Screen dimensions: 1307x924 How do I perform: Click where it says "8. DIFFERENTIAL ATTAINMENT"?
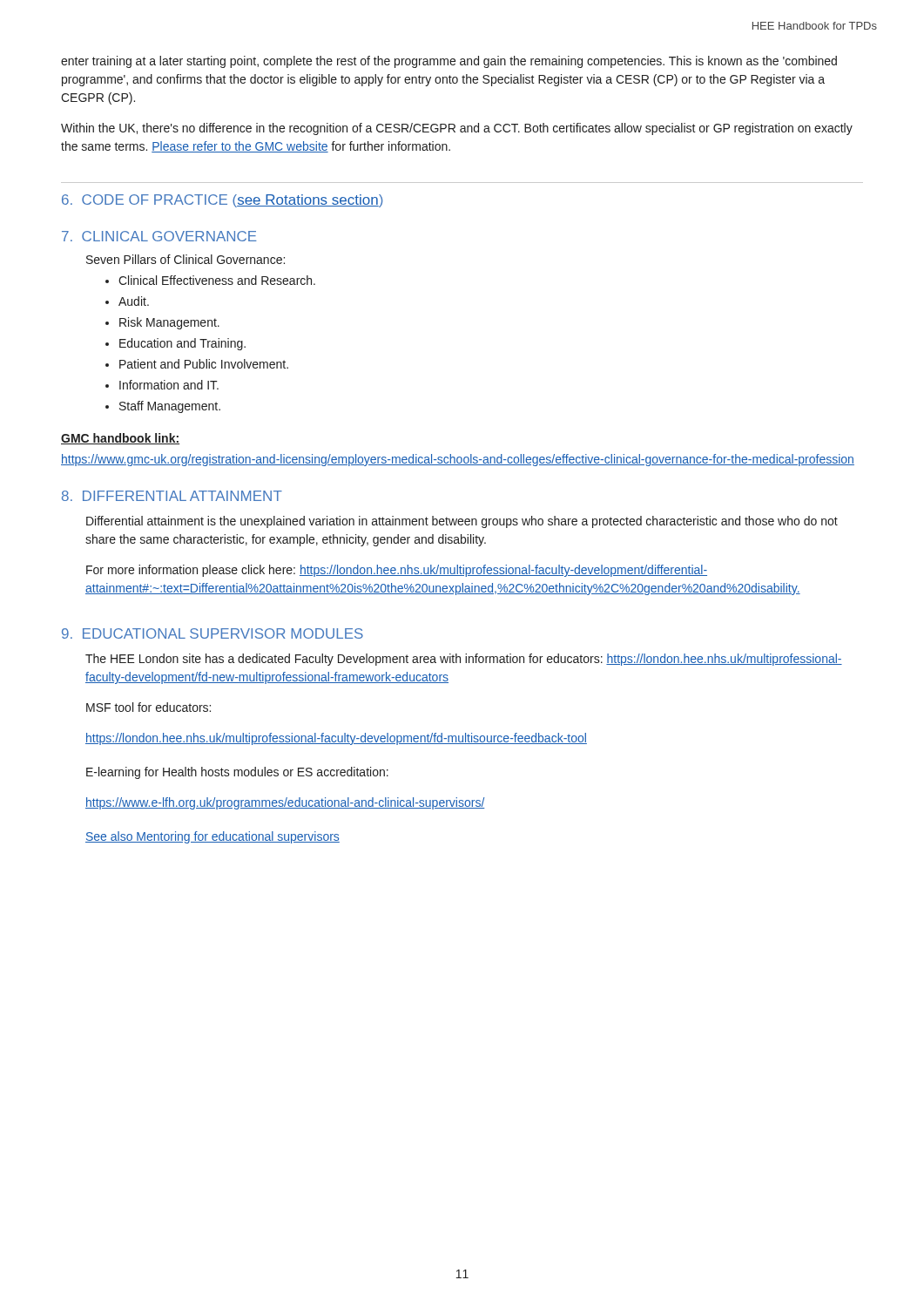click(171, 496)
